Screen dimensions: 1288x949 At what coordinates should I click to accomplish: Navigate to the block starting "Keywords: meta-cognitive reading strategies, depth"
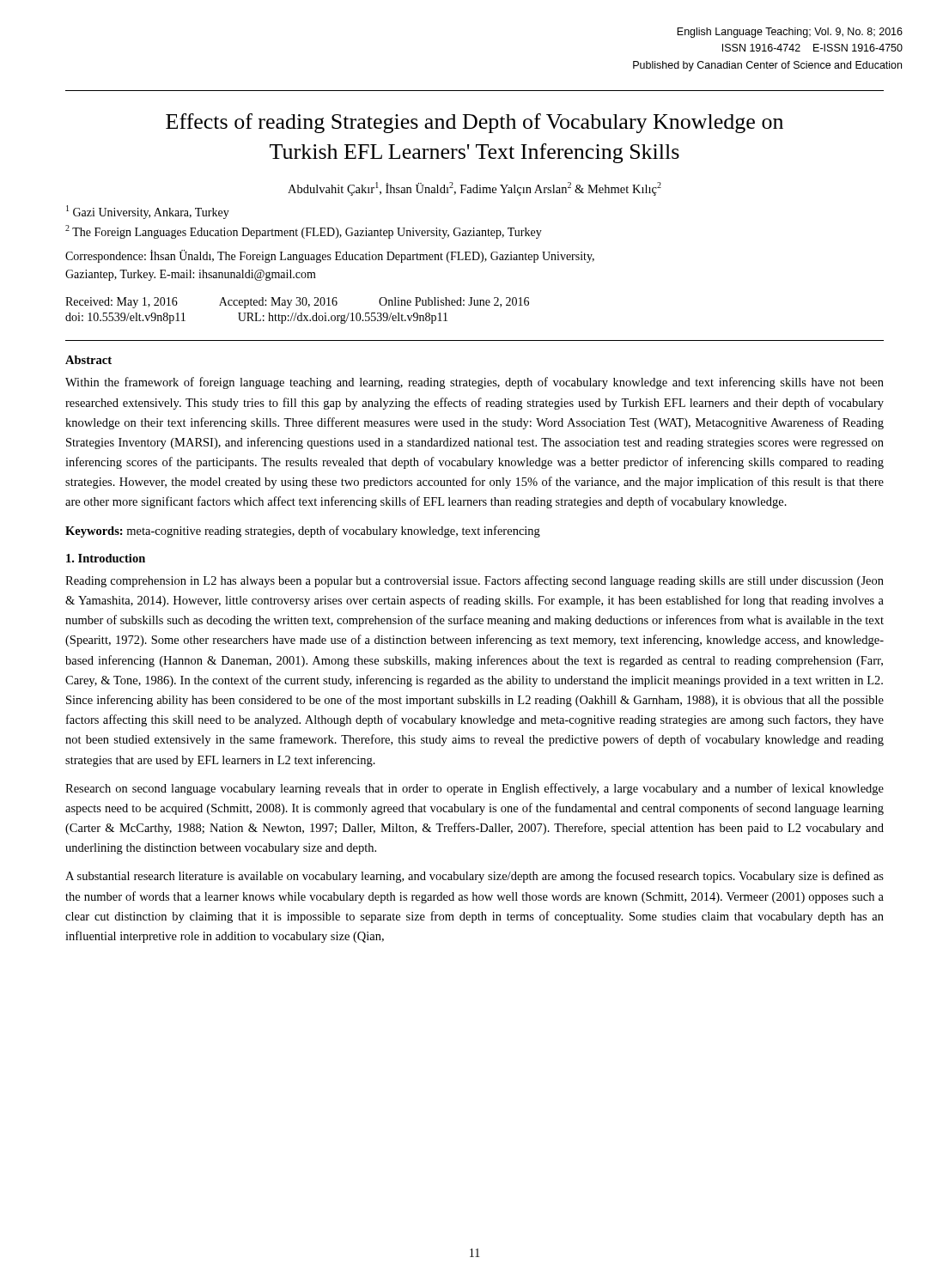point(303,530)
